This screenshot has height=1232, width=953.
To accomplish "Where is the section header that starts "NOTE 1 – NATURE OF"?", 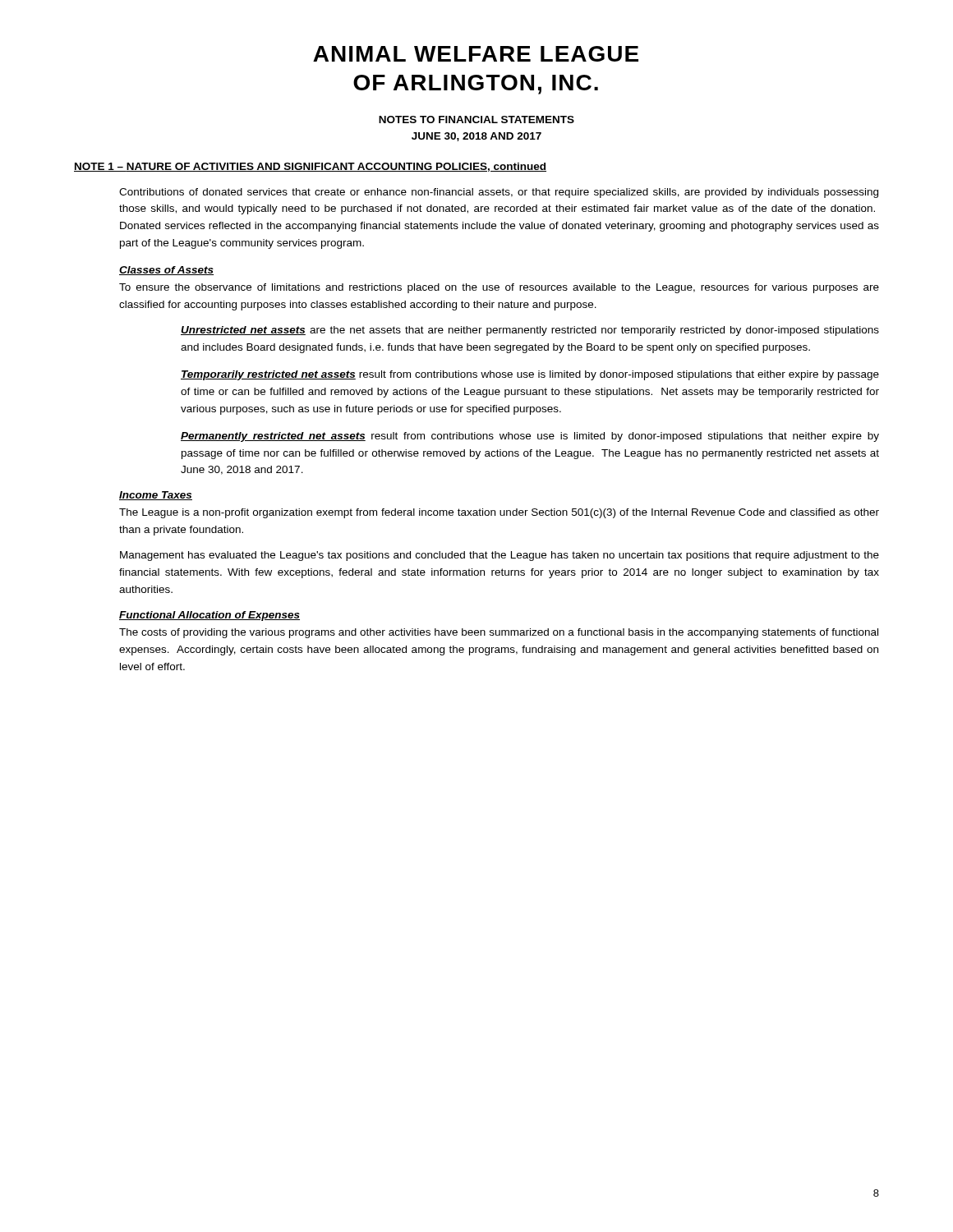I will tap(310, 166).
